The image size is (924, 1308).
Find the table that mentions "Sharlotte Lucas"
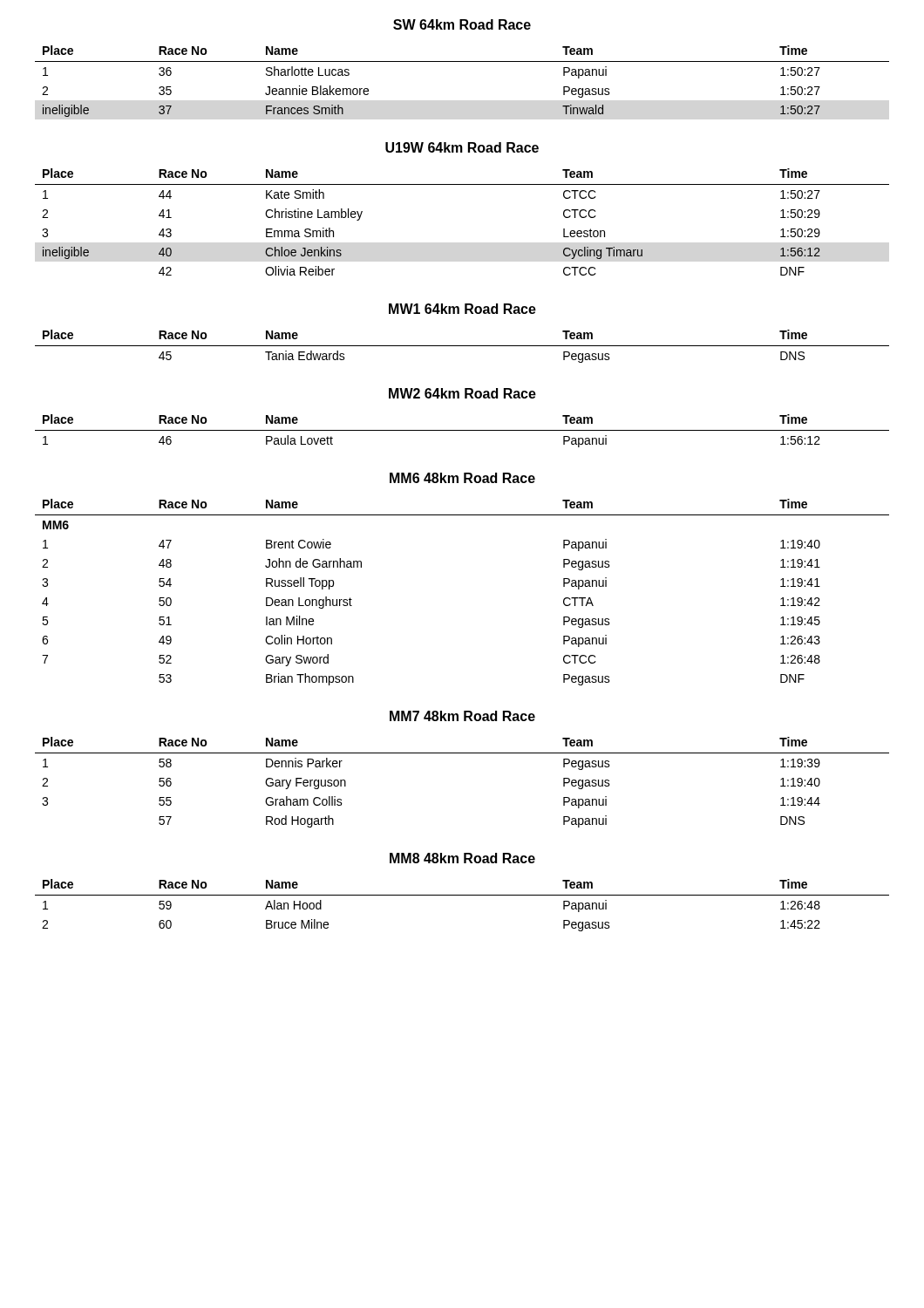click(462, 80)
